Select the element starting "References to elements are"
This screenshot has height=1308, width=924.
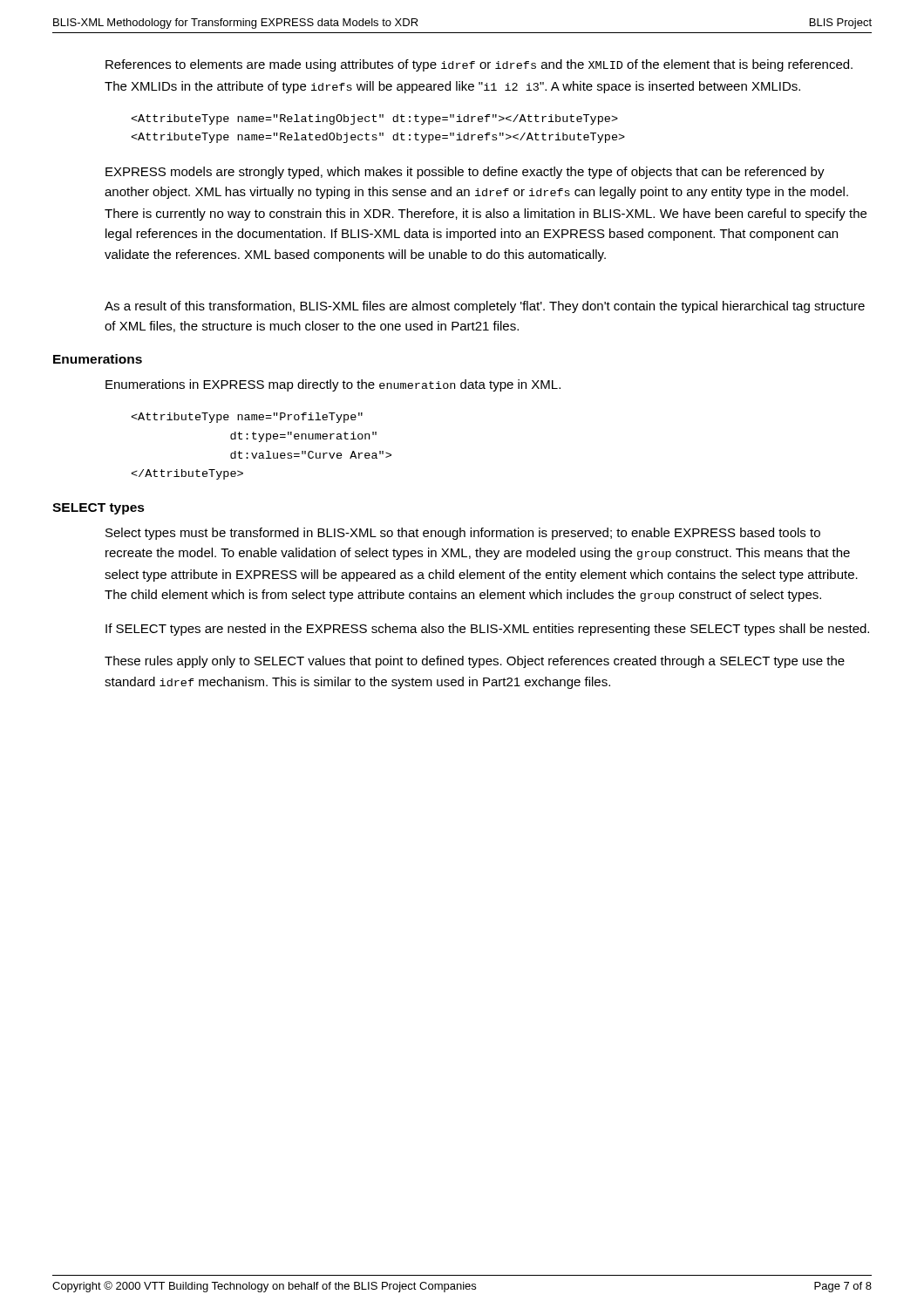(x=479, y=75)
